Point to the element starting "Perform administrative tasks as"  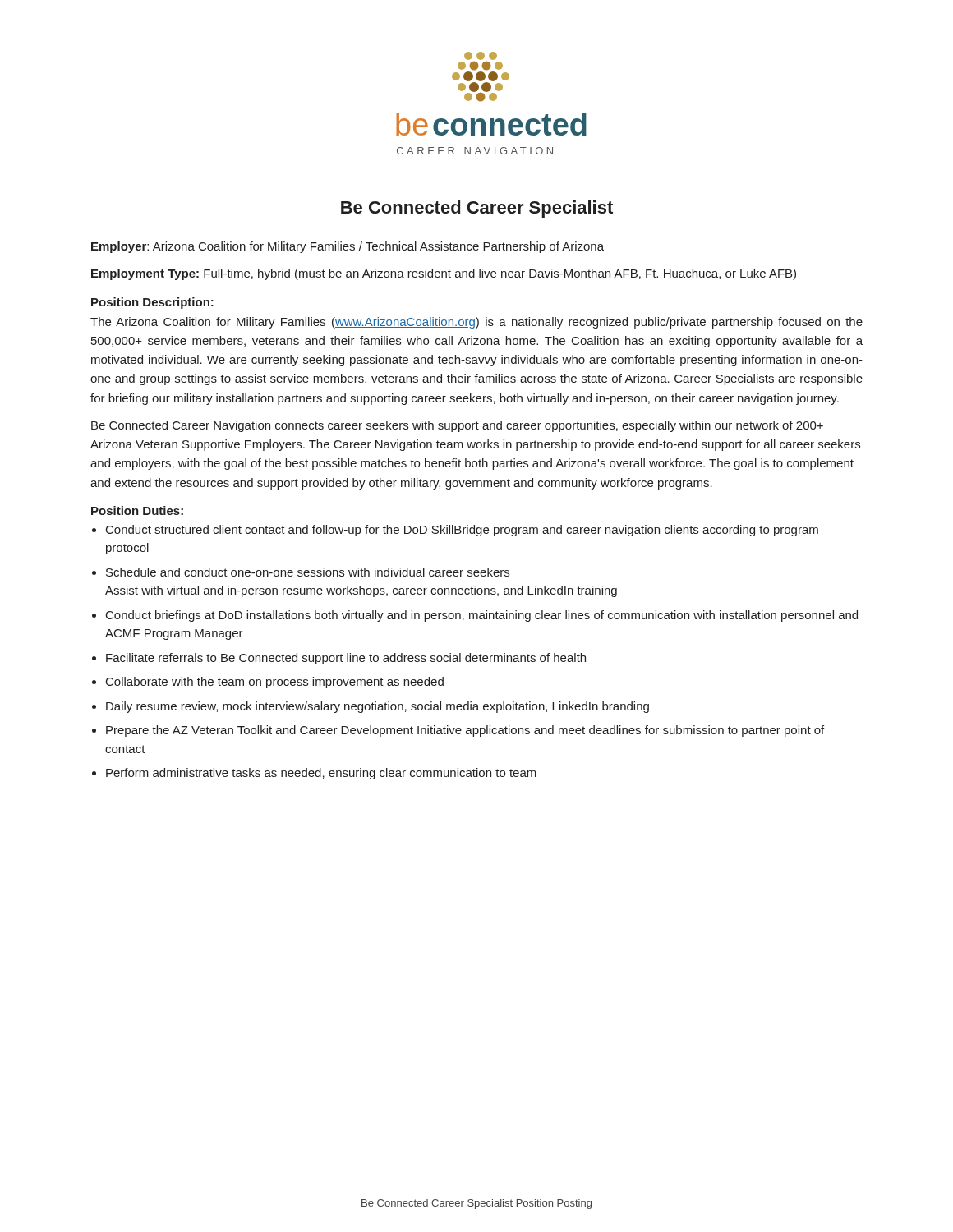pos(321,773)
